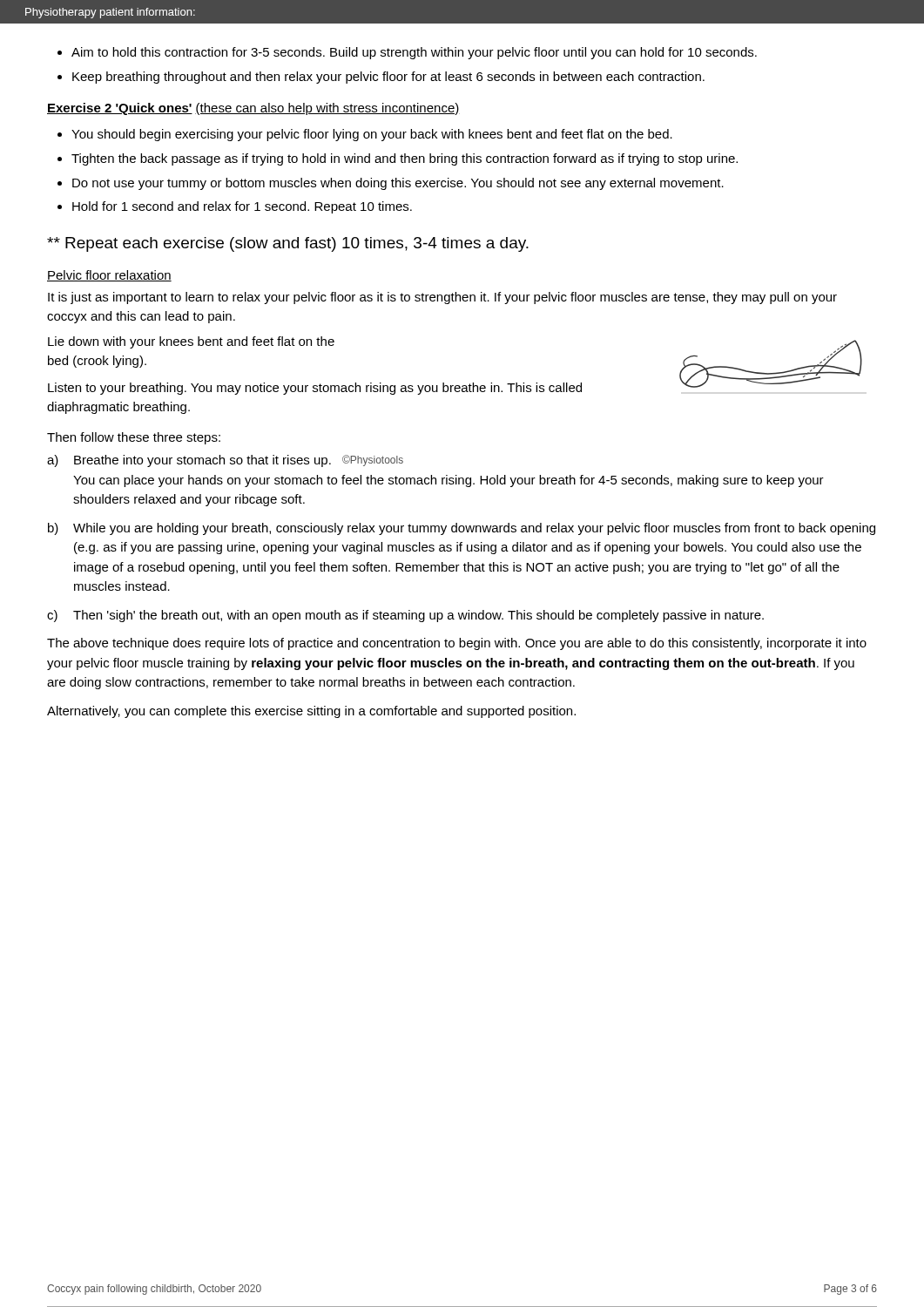This screenshot has width=924, height=1307.
Task: Locate the region starting "c) Then 'sigh' the breath"
Action: (x=462, y=615)
